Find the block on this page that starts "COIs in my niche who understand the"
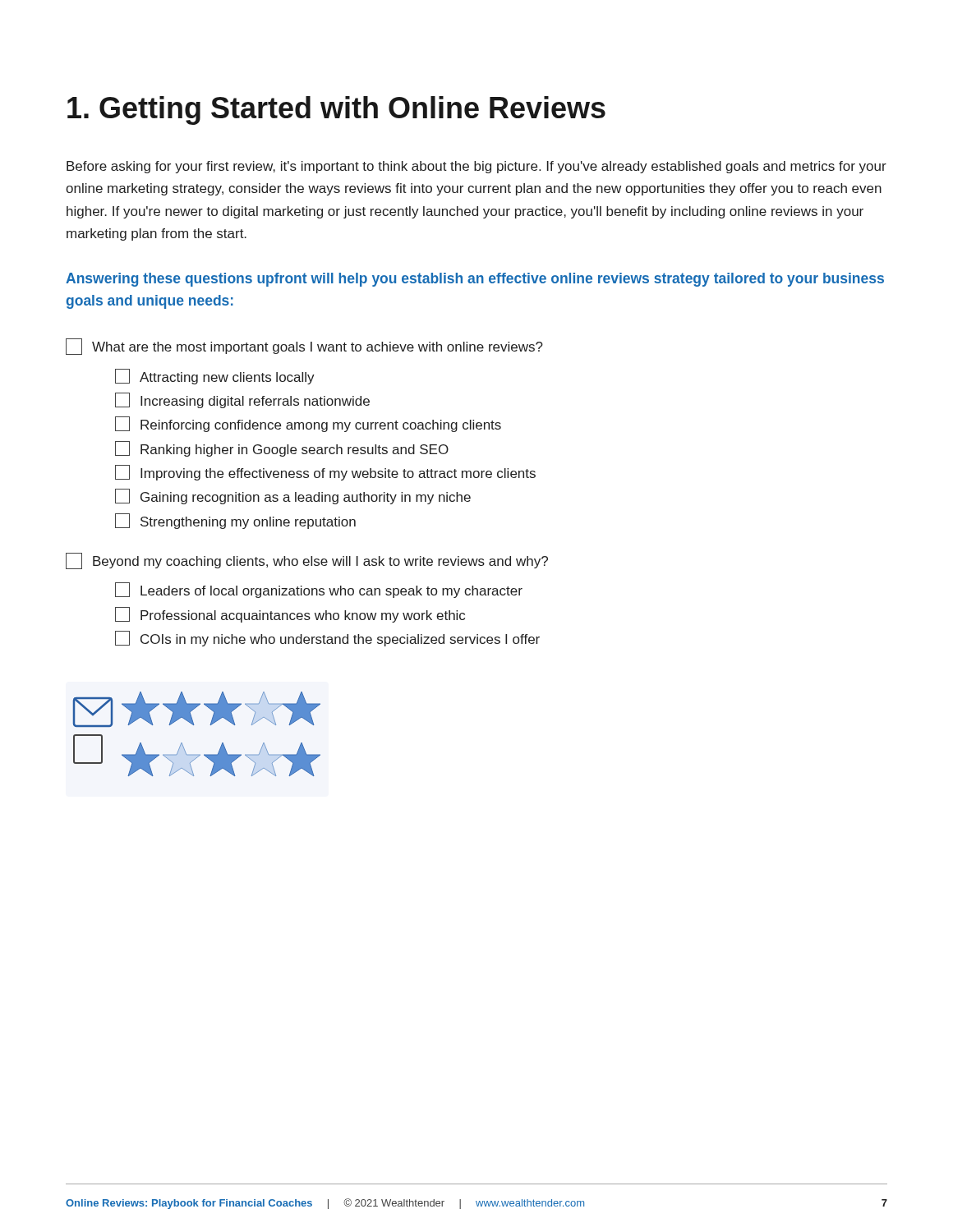The height and width of the screenshot is (1232, 953). click(327, 640)
